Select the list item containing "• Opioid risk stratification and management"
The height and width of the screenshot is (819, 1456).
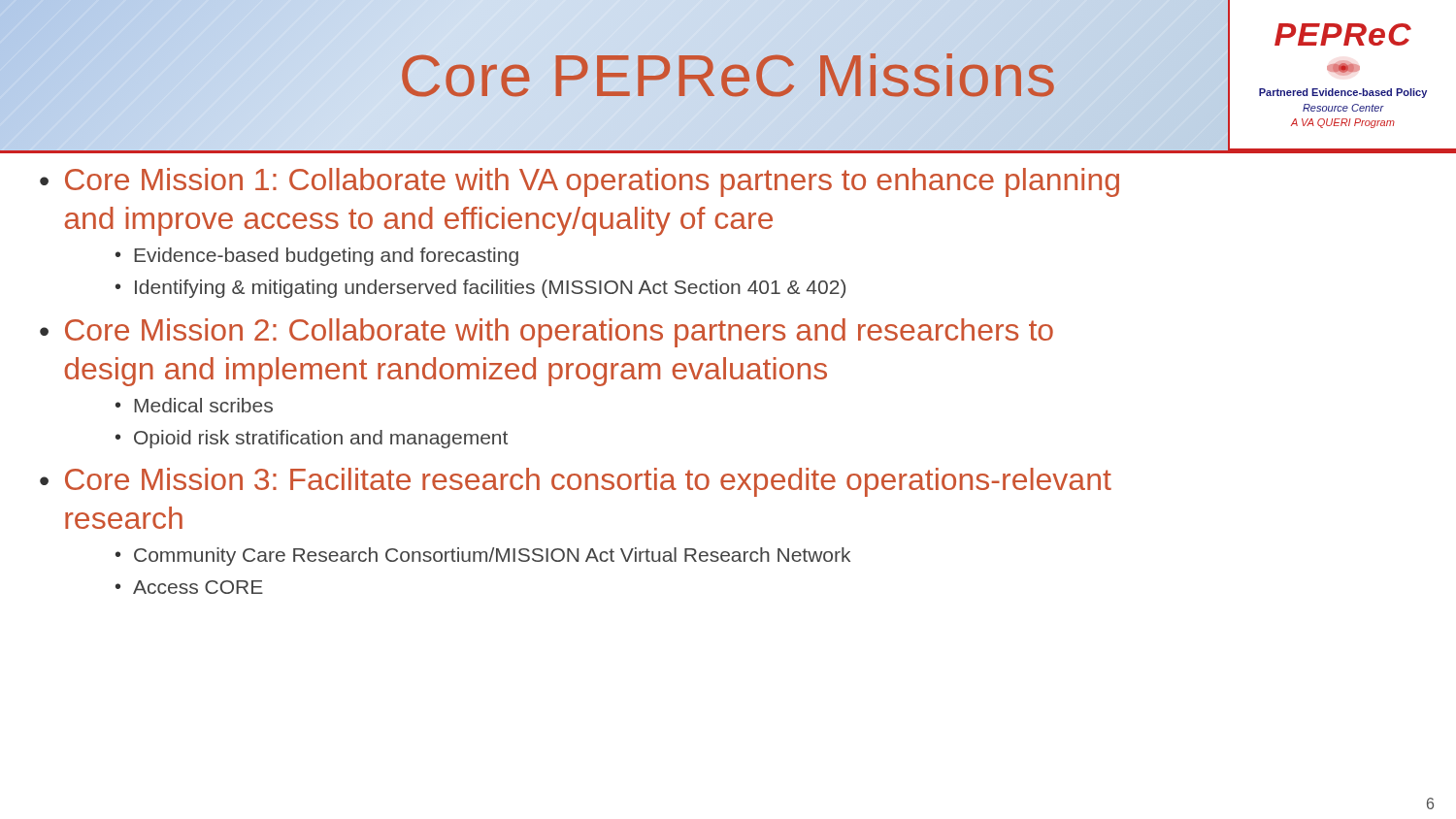tap(311, 437)
